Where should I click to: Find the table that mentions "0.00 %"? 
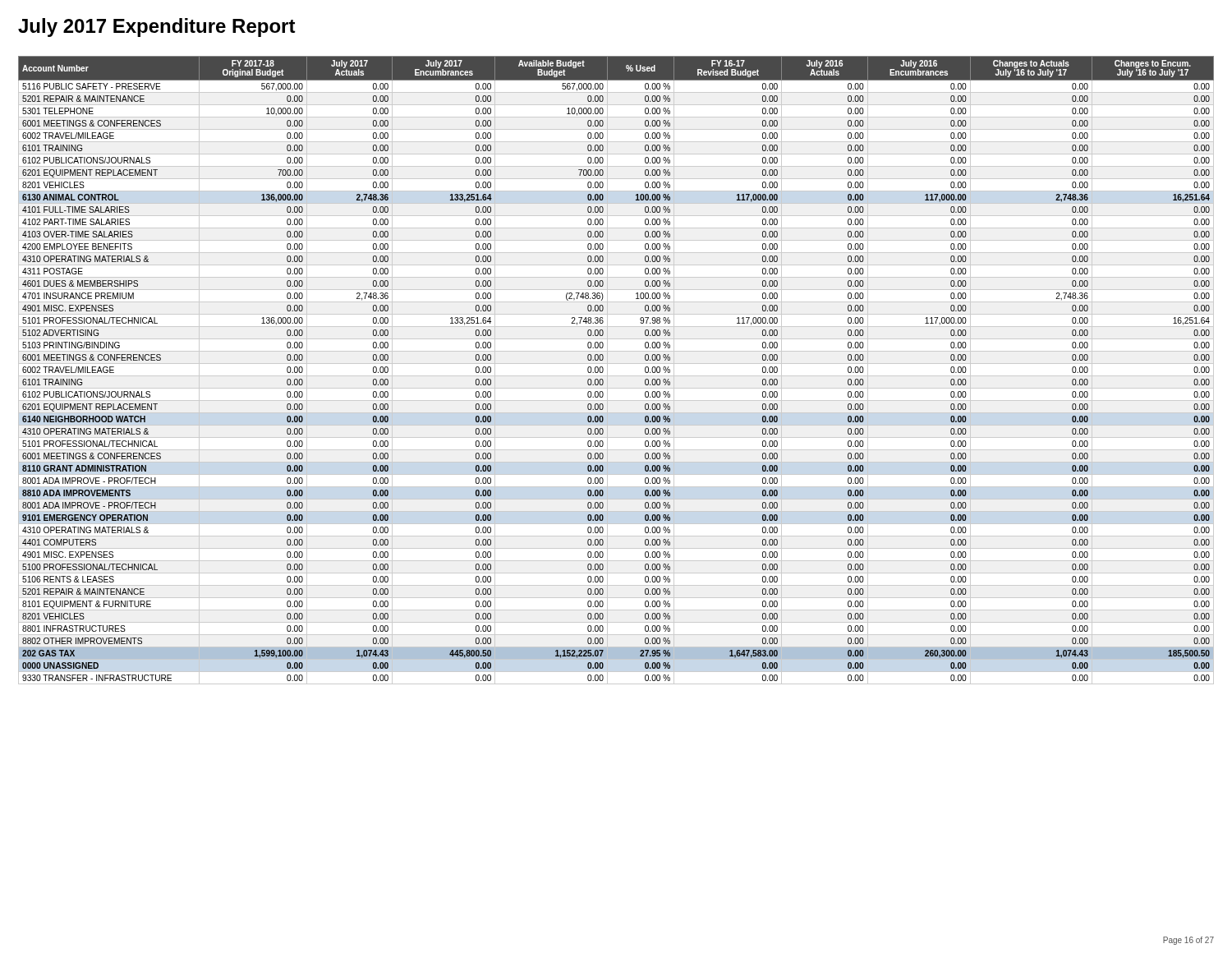[x=616, y=370]
